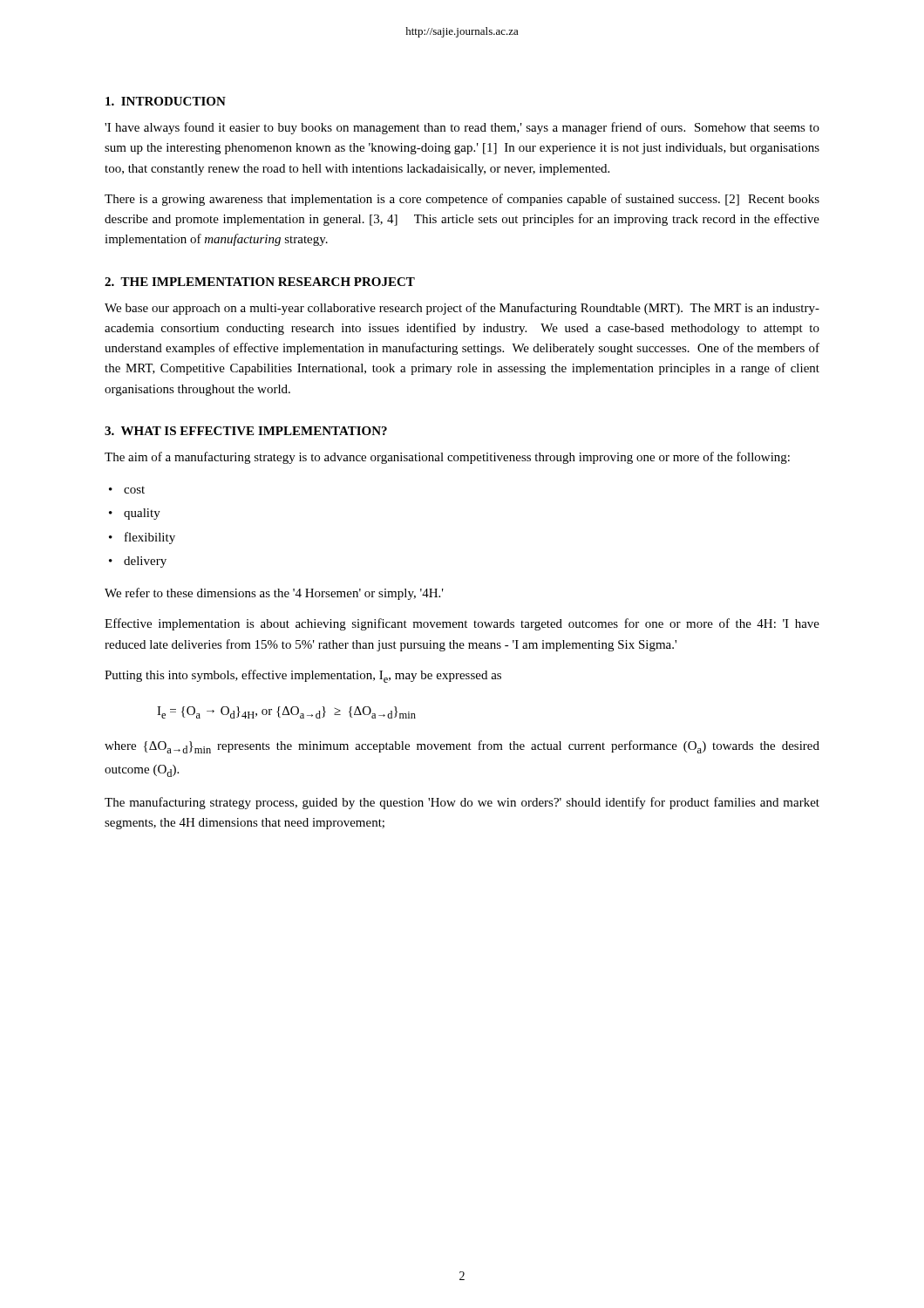Select the passage starting "Putting this into symbols, effective implementation, Ie, may"
This screenshot has width=924, height=1308.
(x=303, y=676)
